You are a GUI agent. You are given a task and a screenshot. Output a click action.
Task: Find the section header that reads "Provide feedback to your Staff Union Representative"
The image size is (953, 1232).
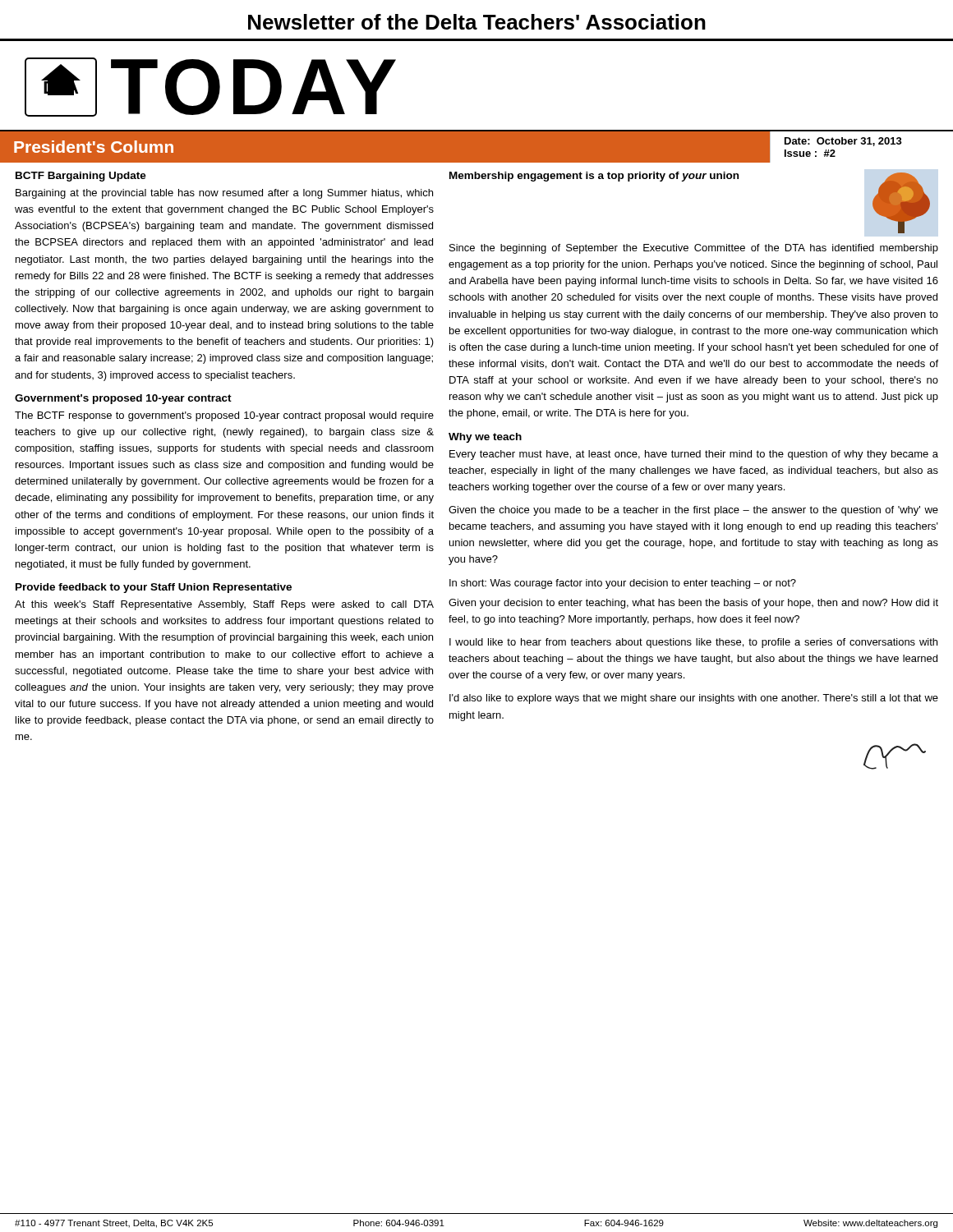(x=153, y=587)
